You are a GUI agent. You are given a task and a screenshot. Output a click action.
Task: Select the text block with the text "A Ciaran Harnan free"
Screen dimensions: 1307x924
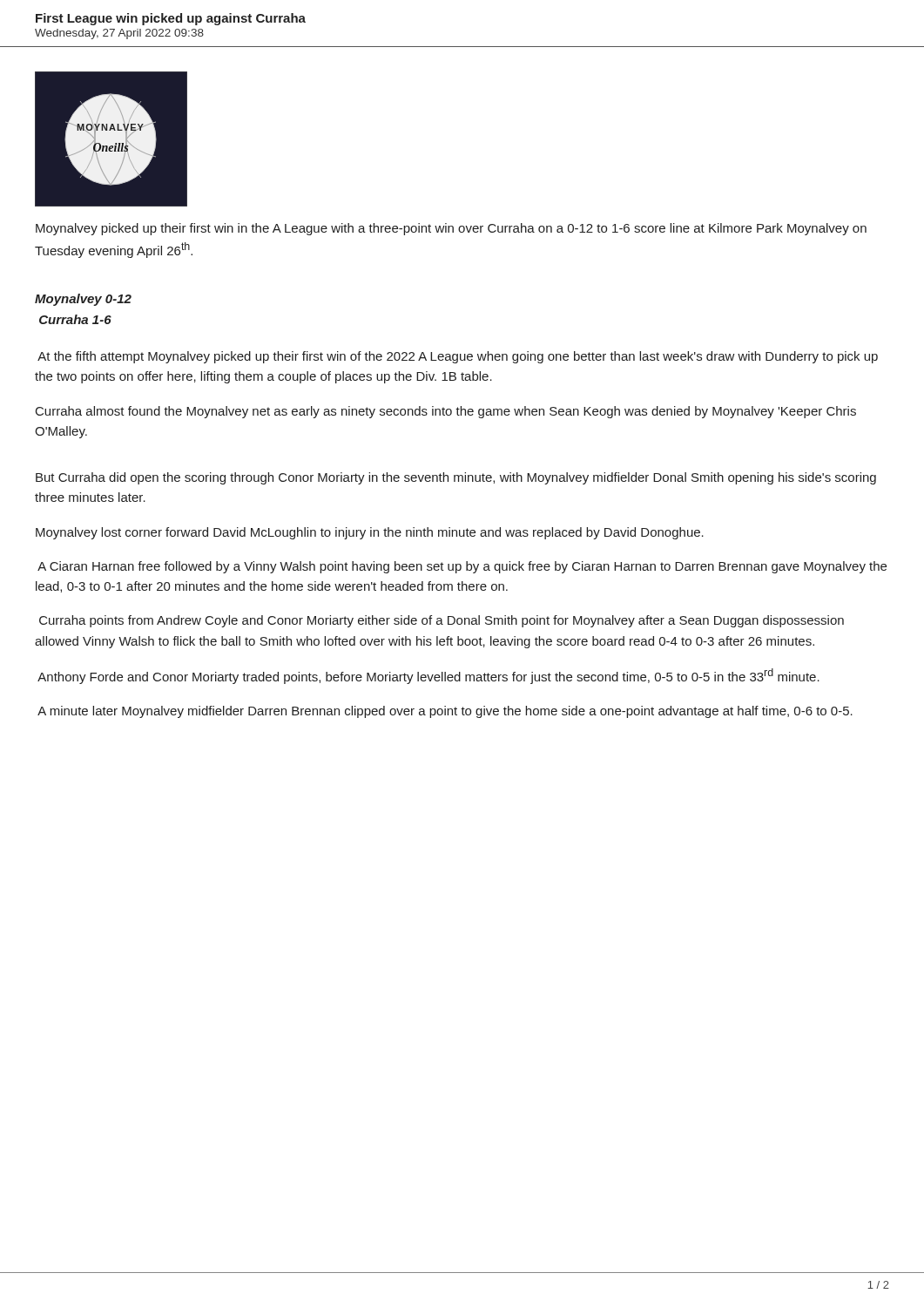pyautogui.click(x=462, y=576)
